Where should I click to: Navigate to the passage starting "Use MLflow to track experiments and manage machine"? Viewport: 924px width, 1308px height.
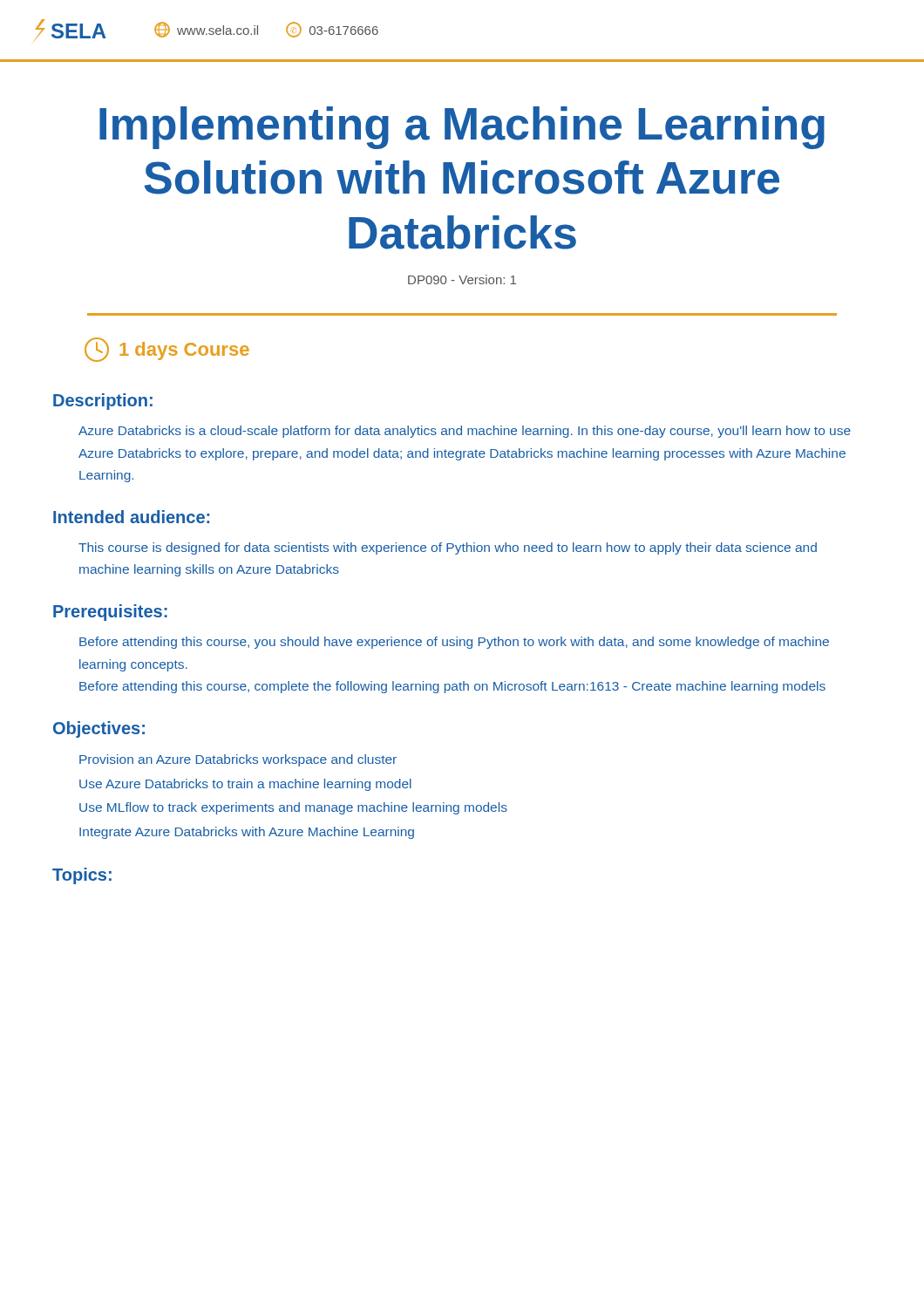[293, 807]
